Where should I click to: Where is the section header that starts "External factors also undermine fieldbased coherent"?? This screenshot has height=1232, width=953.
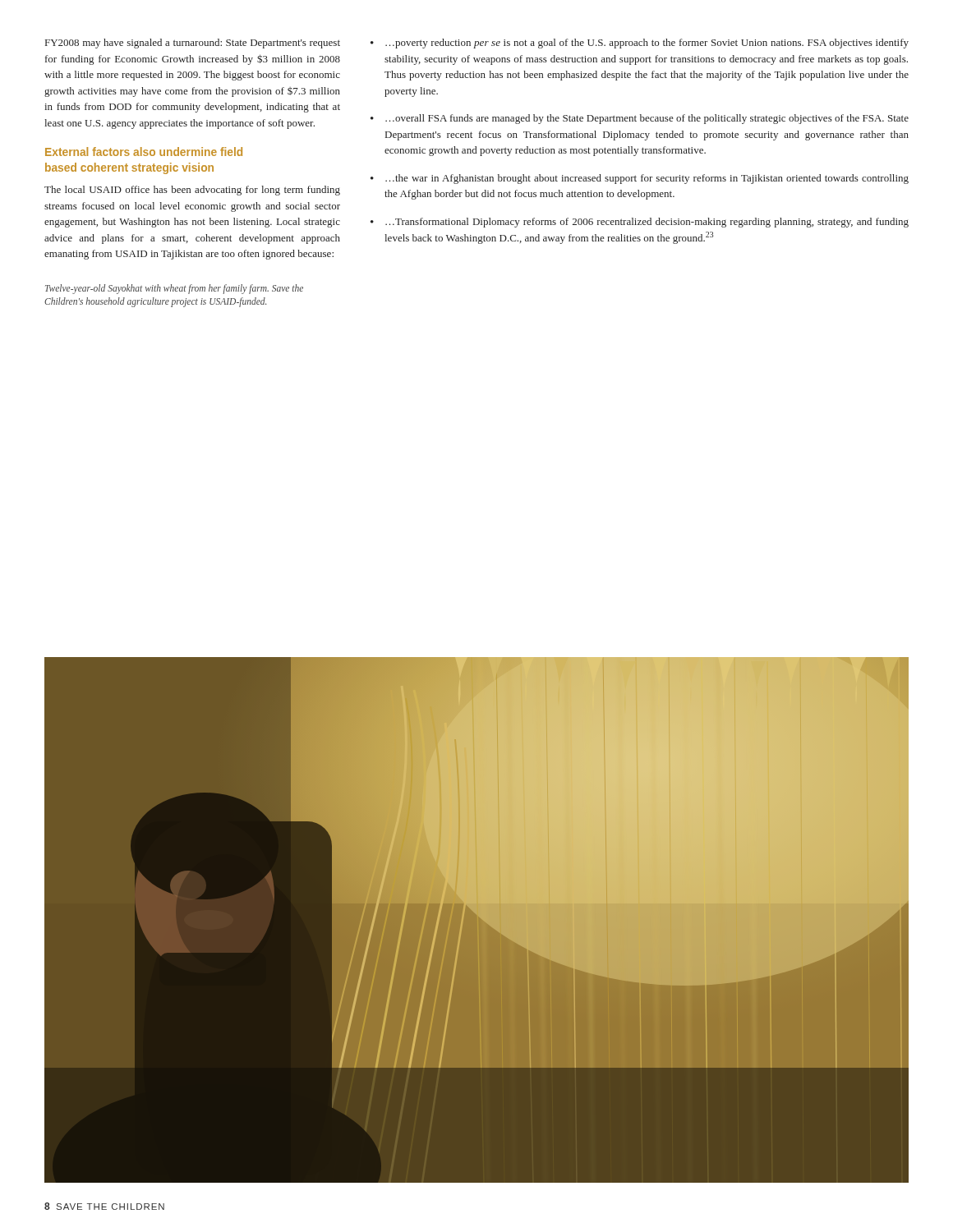click(192, 161)
